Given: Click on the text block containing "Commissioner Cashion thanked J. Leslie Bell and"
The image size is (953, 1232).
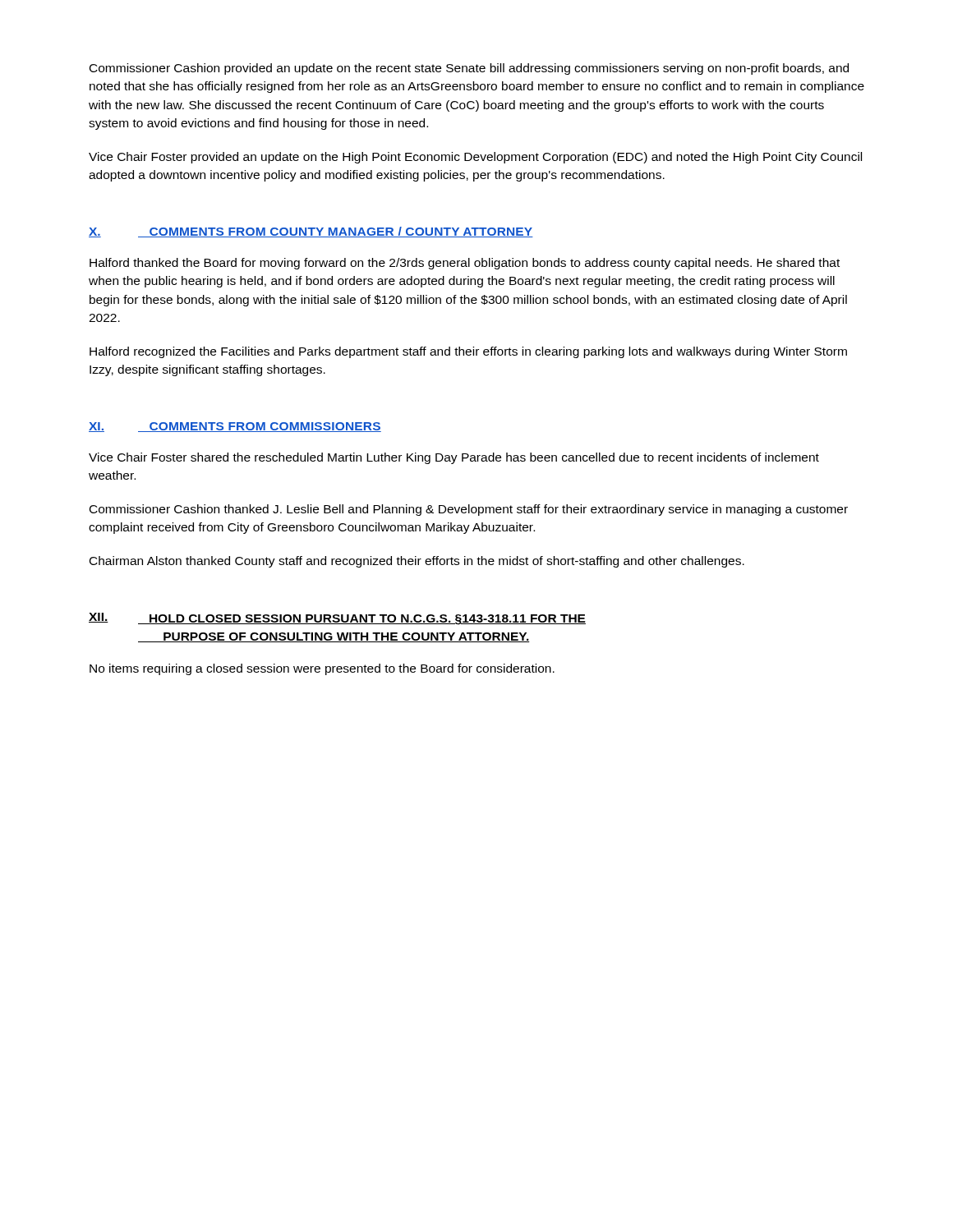Looking at the screenshot, I should [x=468, y=518].
